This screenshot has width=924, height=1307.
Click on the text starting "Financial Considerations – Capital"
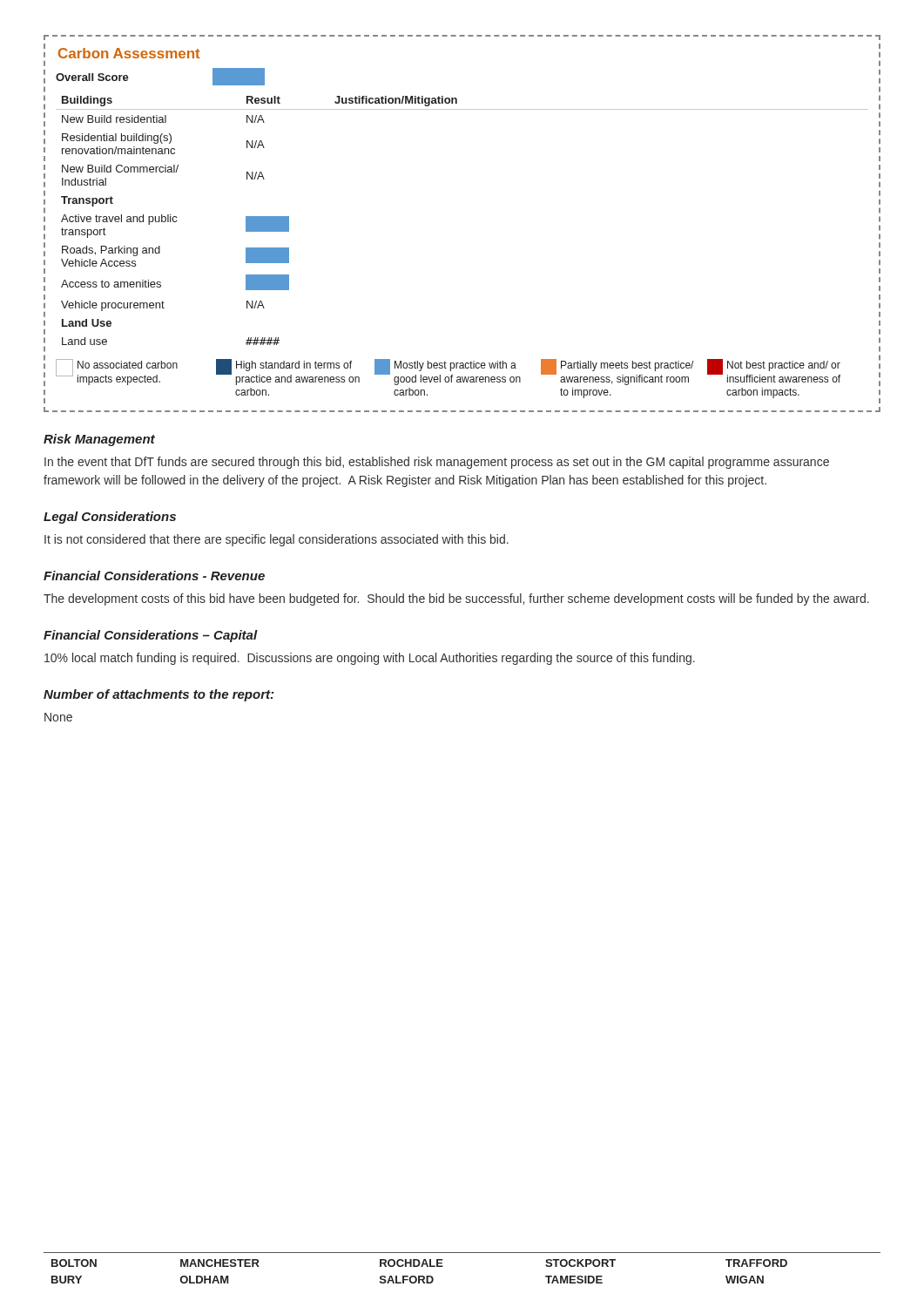pyautogui.click(x=150, y=635)
